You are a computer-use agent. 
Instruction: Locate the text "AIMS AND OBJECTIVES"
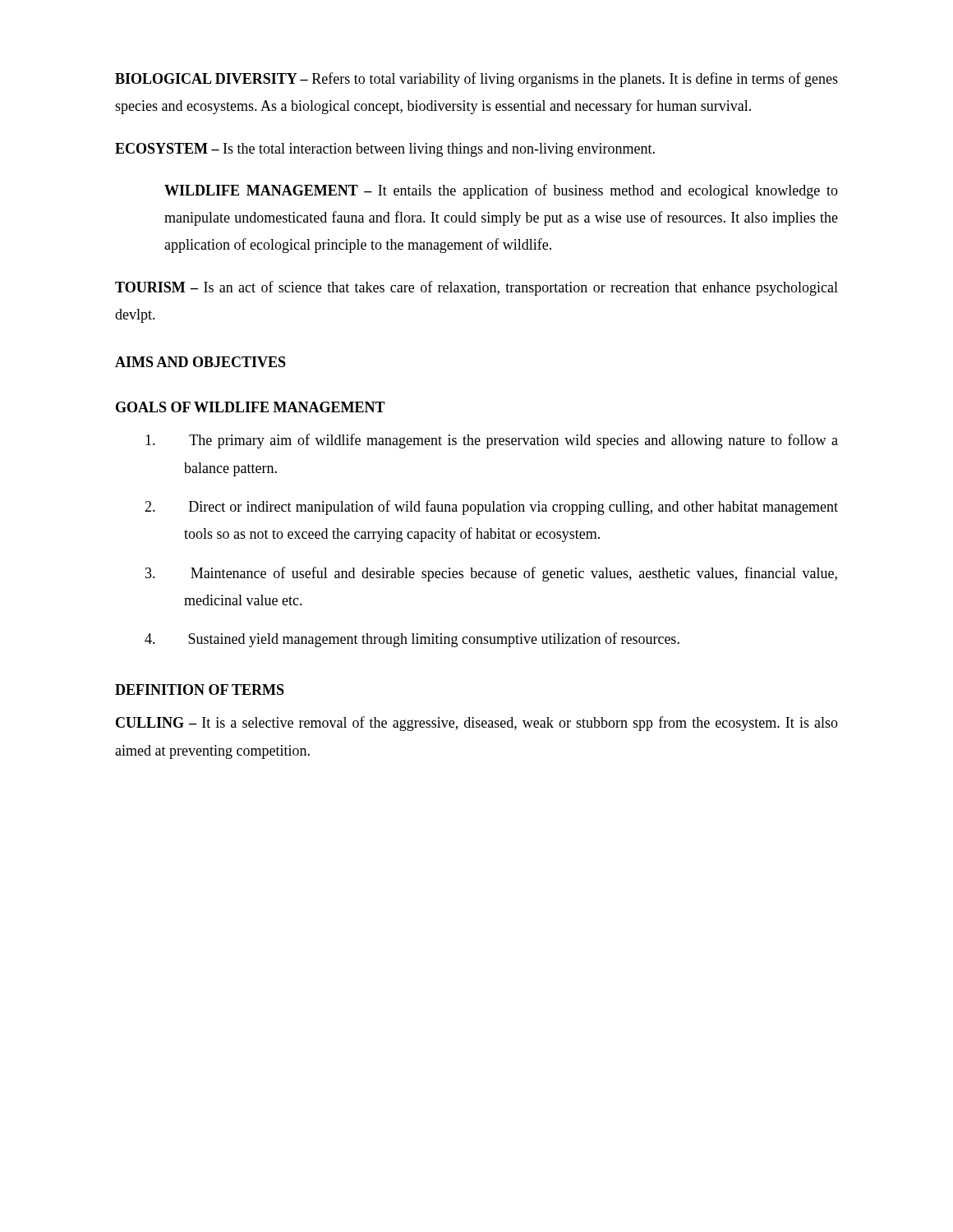coord(200,363)
